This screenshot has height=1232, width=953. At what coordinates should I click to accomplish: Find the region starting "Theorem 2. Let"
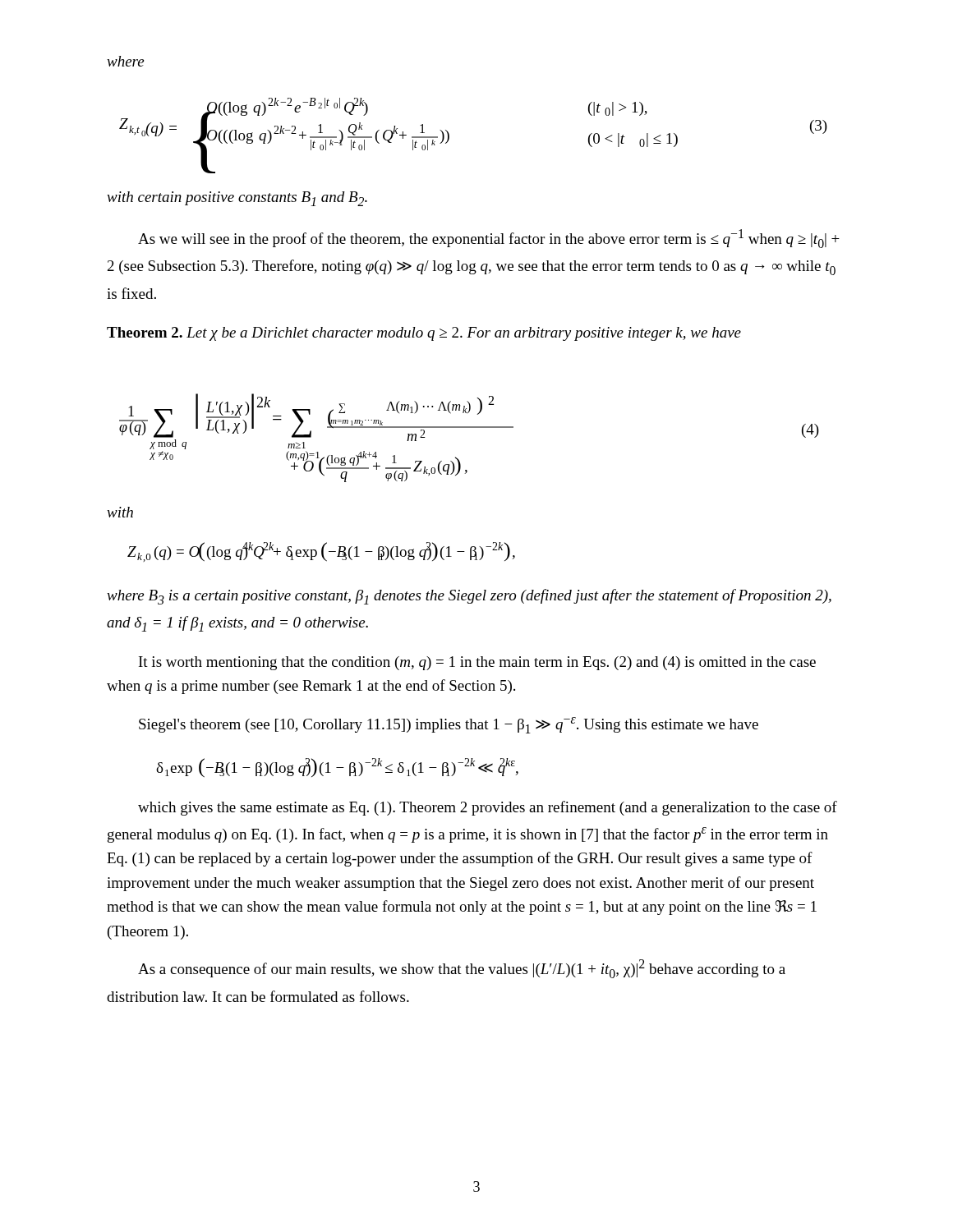click(424, 332)
